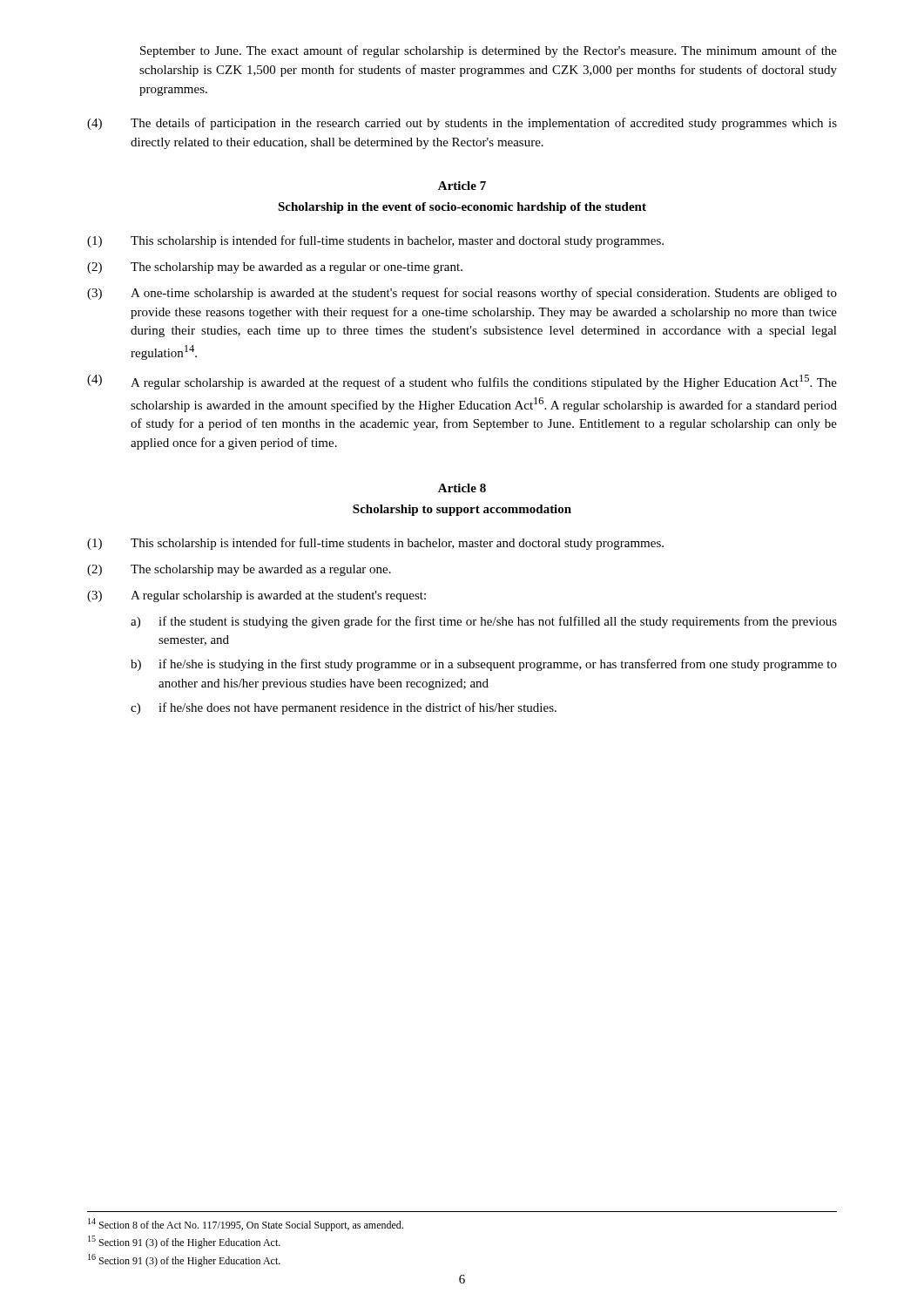Select the list item with the text "(4) The details of participation in the"
Screen dimensions: 1307x924
(x=462, y=133)
